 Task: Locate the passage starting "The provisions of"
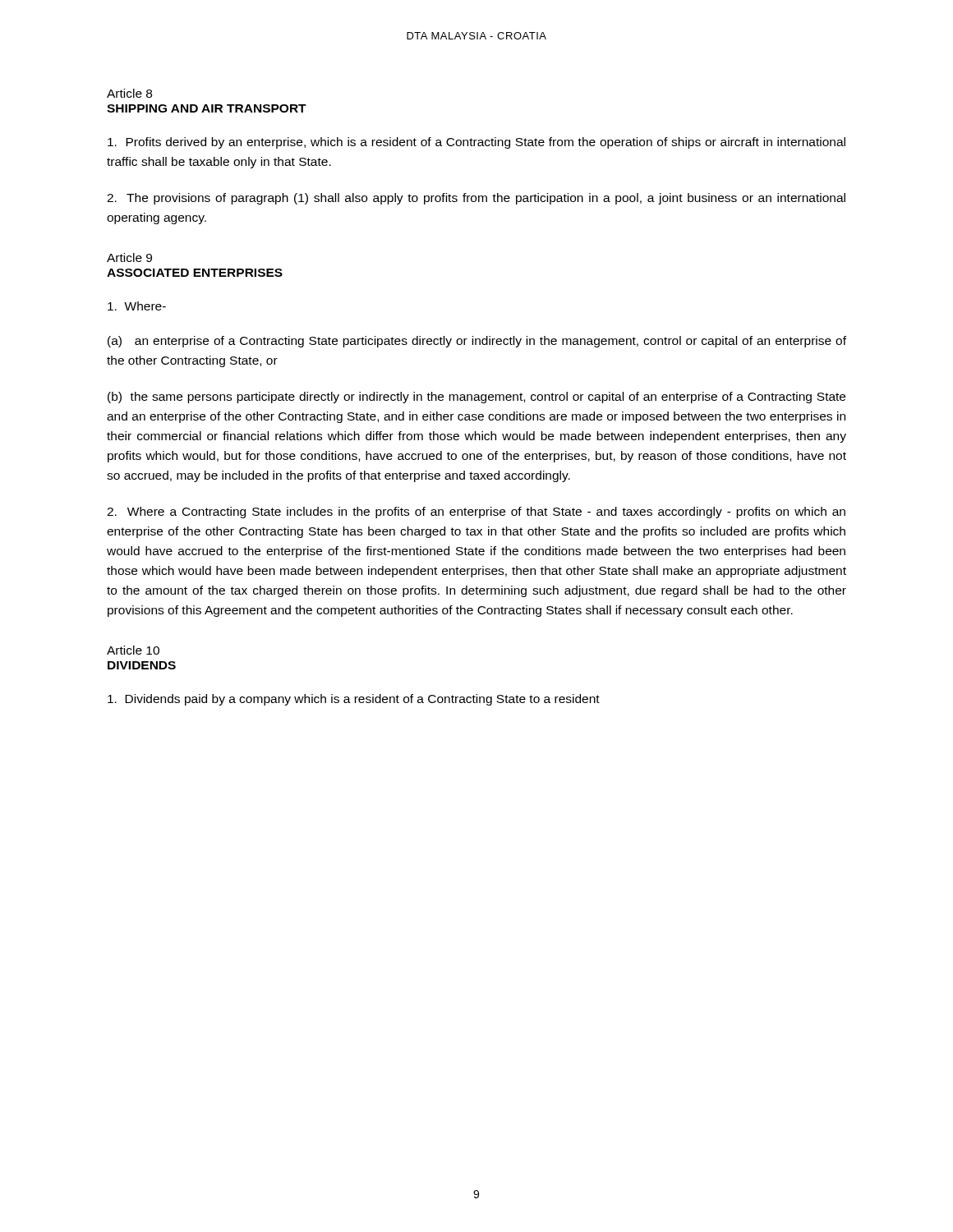[476, 207]
